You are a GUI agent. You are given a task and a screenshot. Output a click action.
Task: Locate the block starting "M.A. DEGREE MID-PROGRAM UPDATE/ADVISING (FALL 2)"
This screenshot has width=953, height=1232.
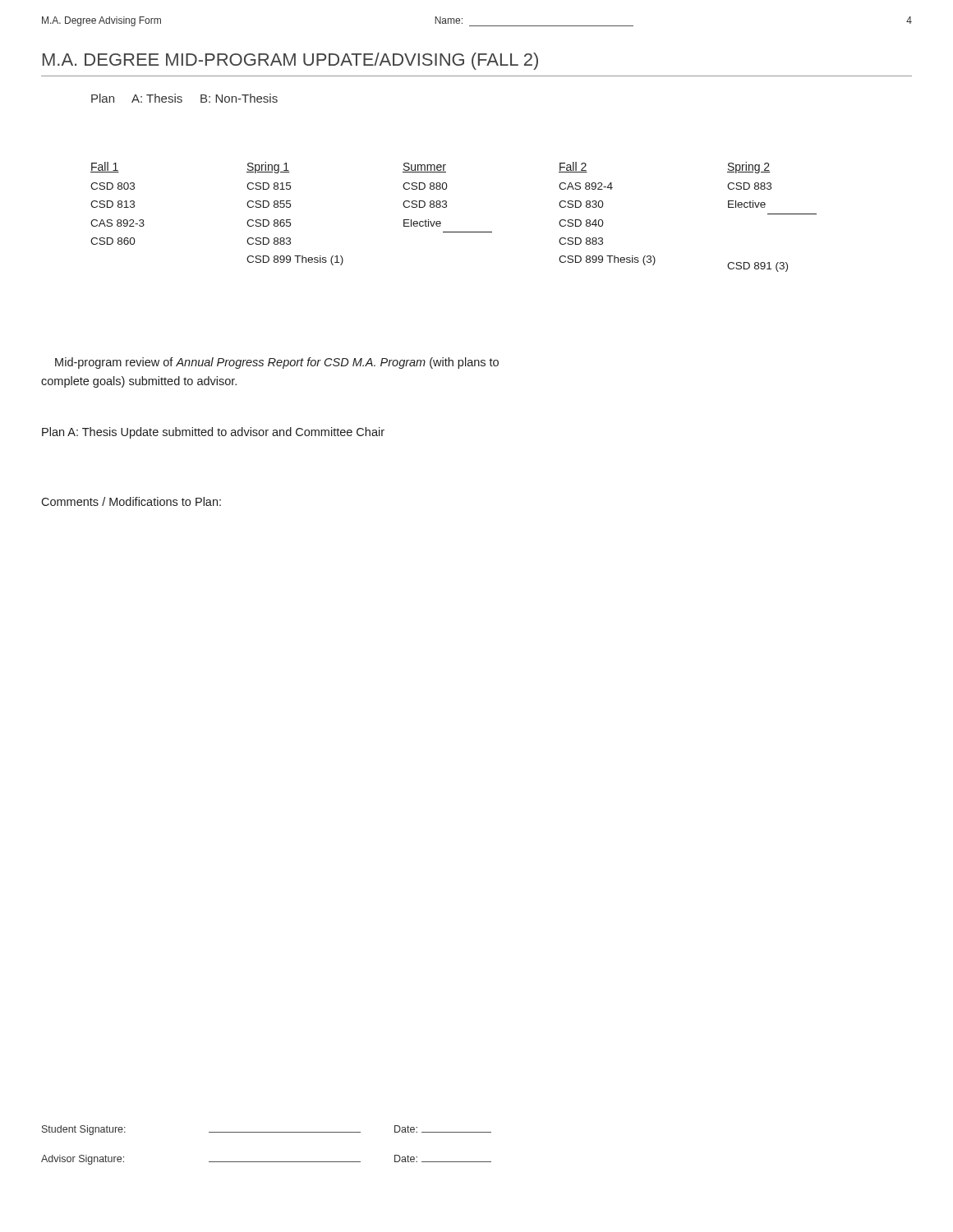pyautogui.click(x=476, y=77)
